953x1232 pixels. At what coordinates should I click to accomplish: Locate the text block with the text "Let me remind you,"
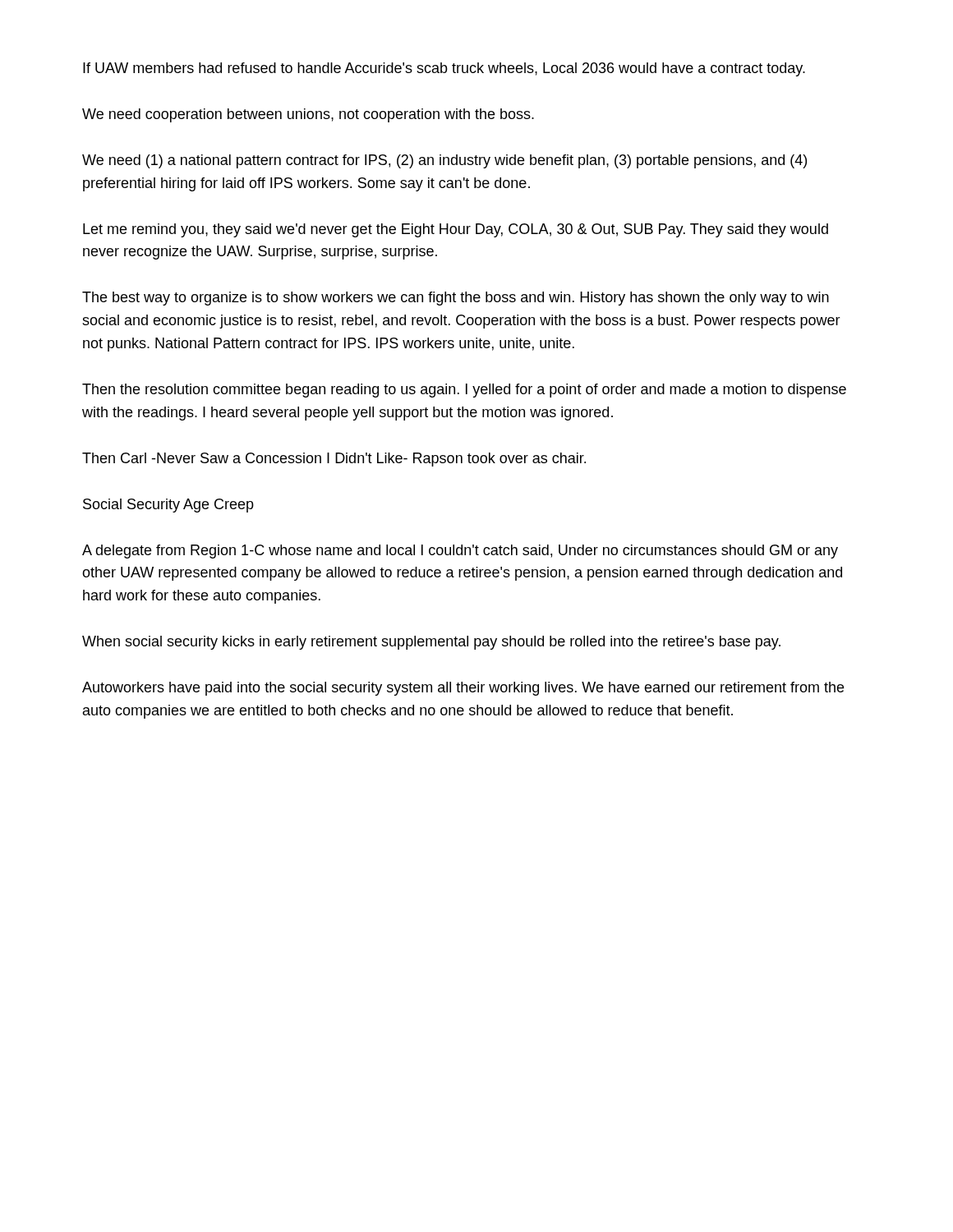(x=455, y=240)
